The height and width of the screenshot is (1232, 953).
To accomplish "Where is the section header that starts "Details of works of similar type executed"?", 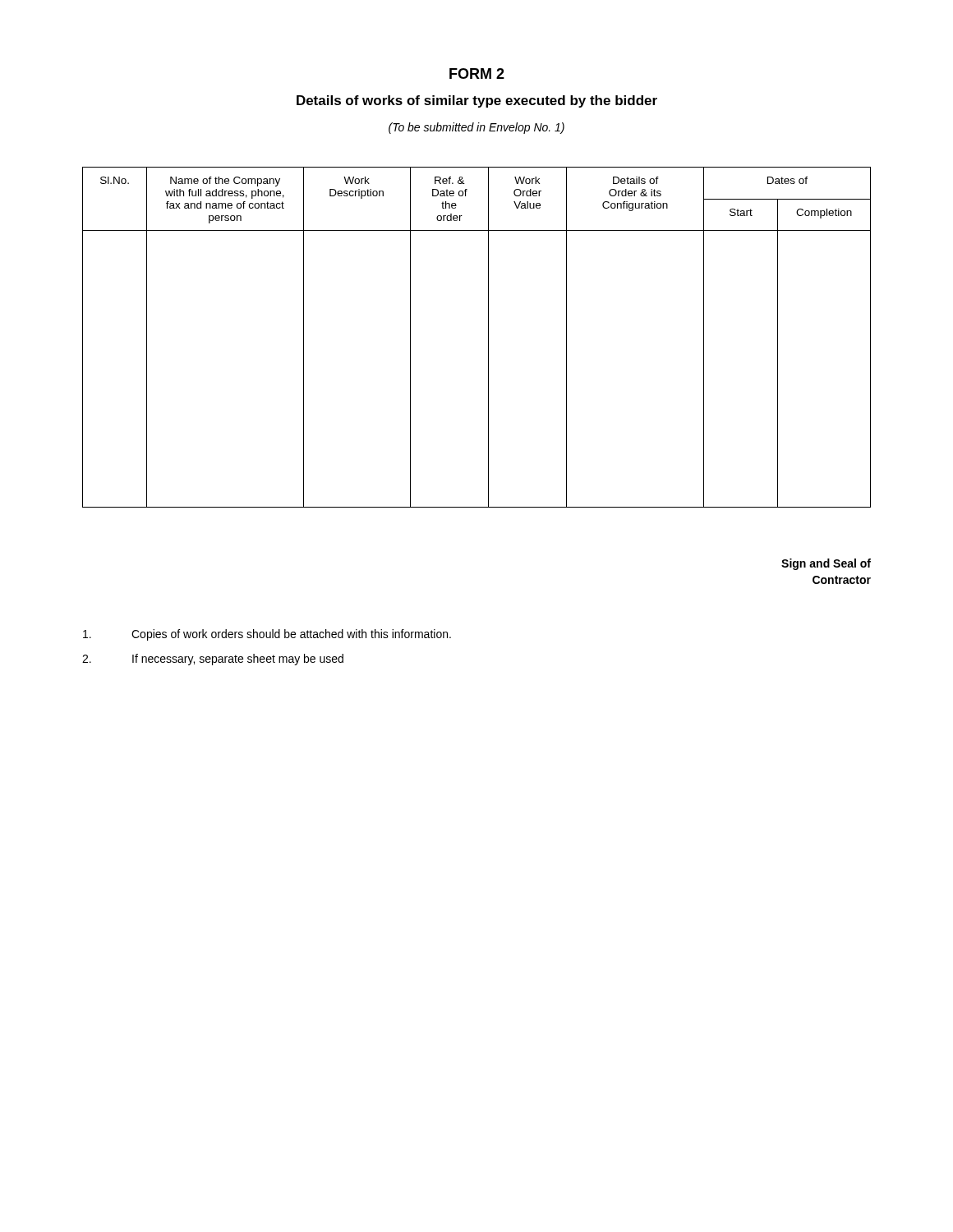I will click(x=476, y=101).
